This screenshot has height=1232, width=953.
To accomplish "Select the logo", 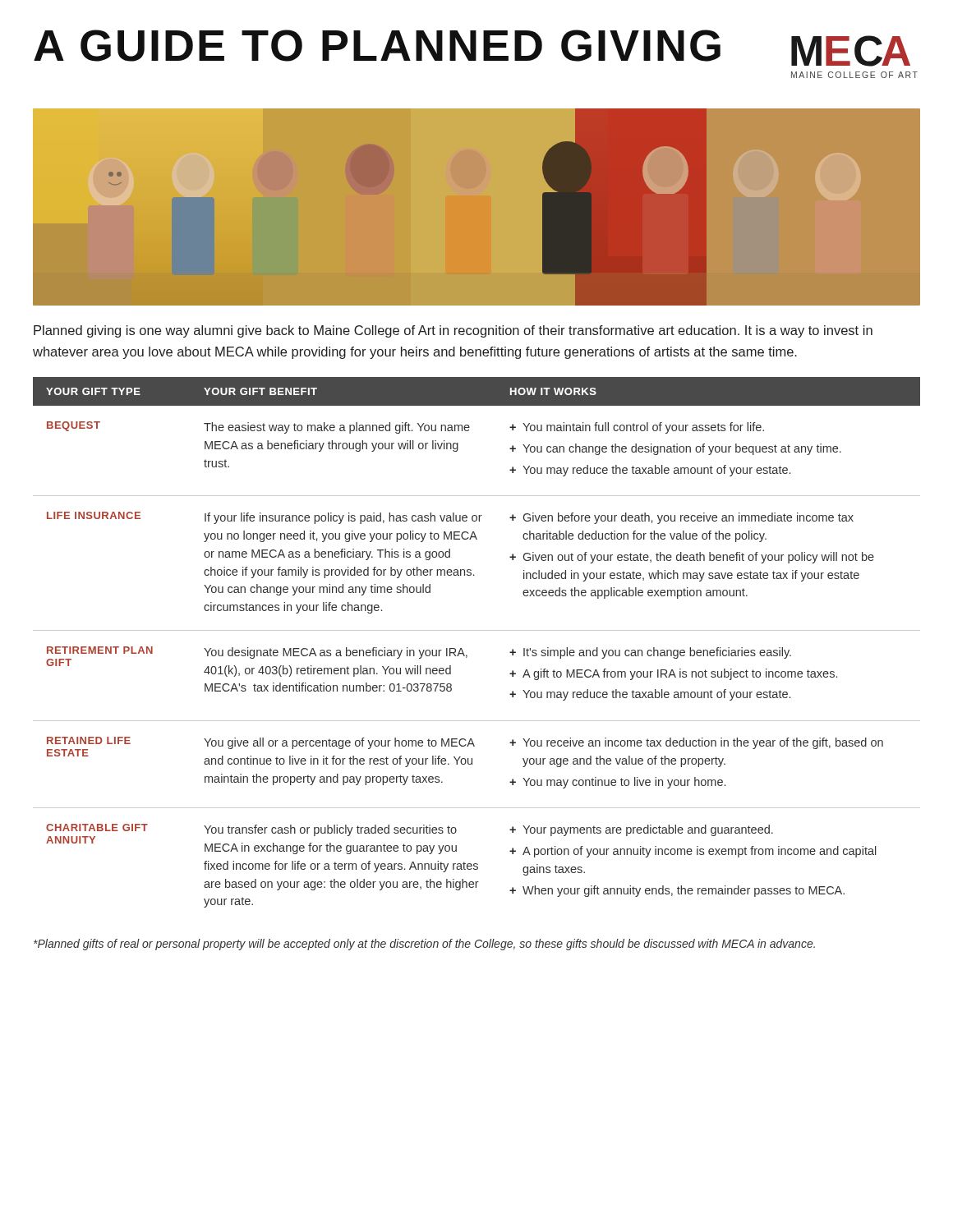I will tap(854, 57).
